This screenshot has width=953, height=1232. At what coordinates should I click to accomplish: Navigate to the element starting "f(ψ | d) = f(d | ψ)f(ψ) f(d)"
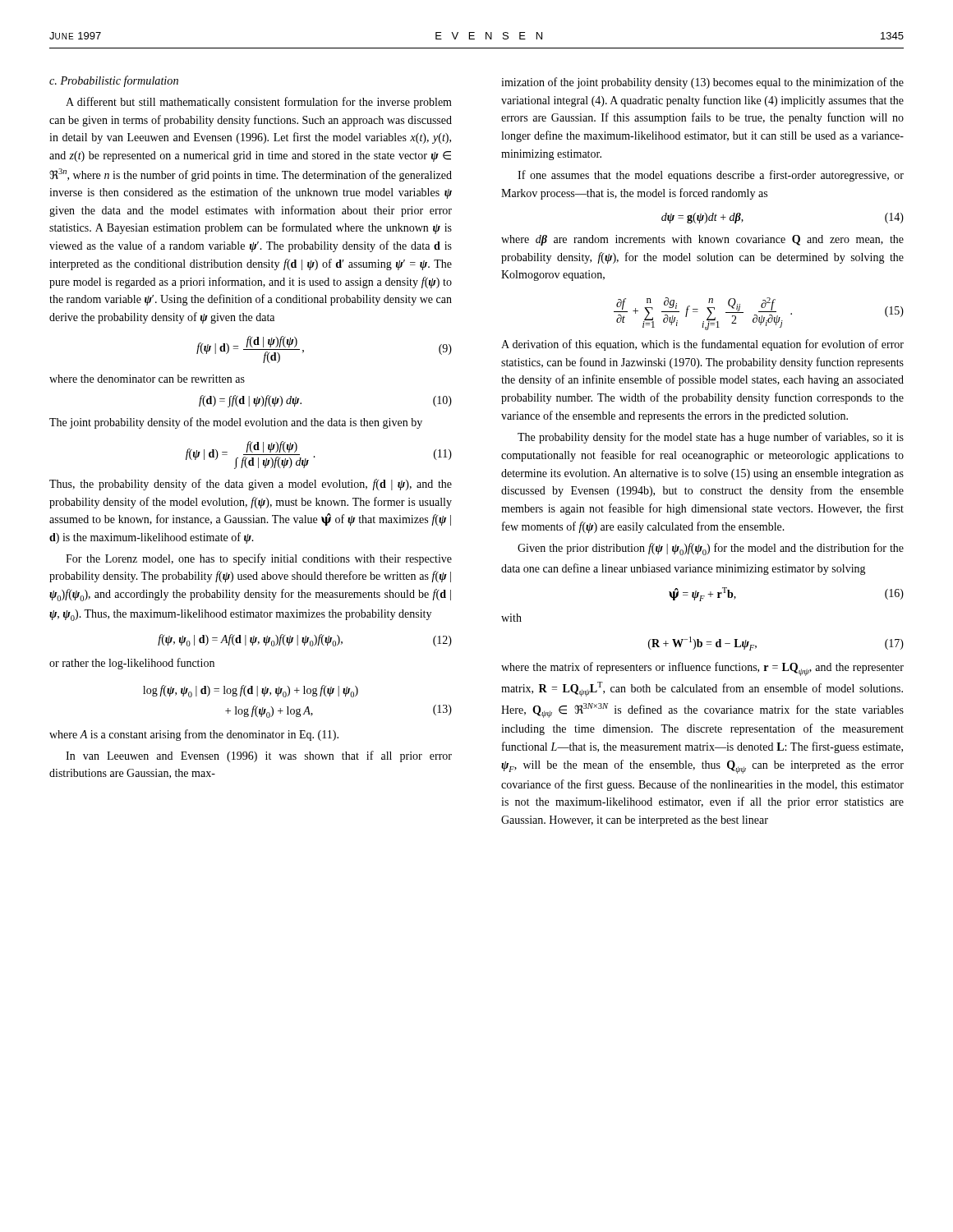272,349
